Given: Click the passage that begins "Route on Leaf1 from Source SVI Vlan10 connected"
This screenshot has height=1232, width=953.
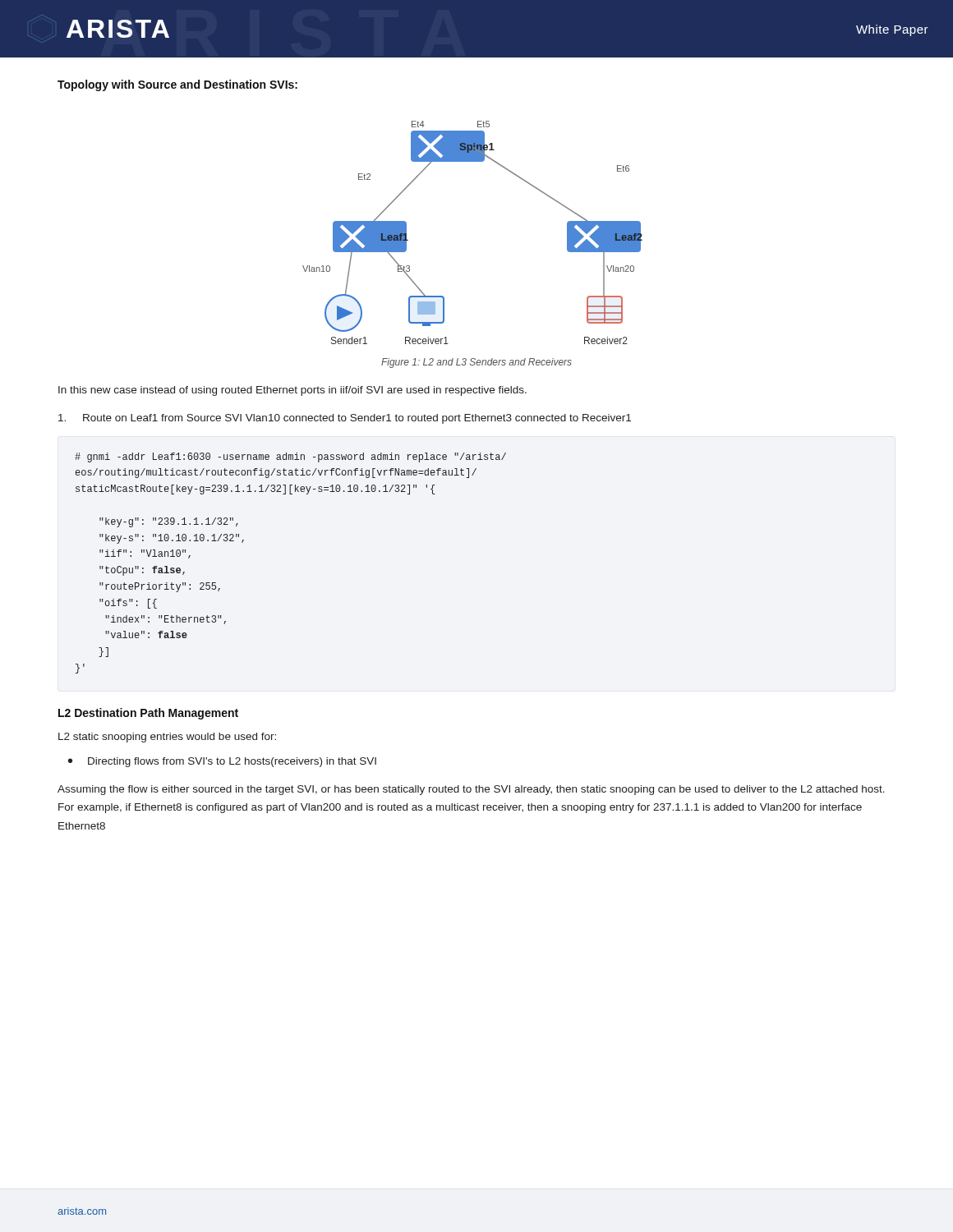Looking at the screenshot, I should click(345, 418).
